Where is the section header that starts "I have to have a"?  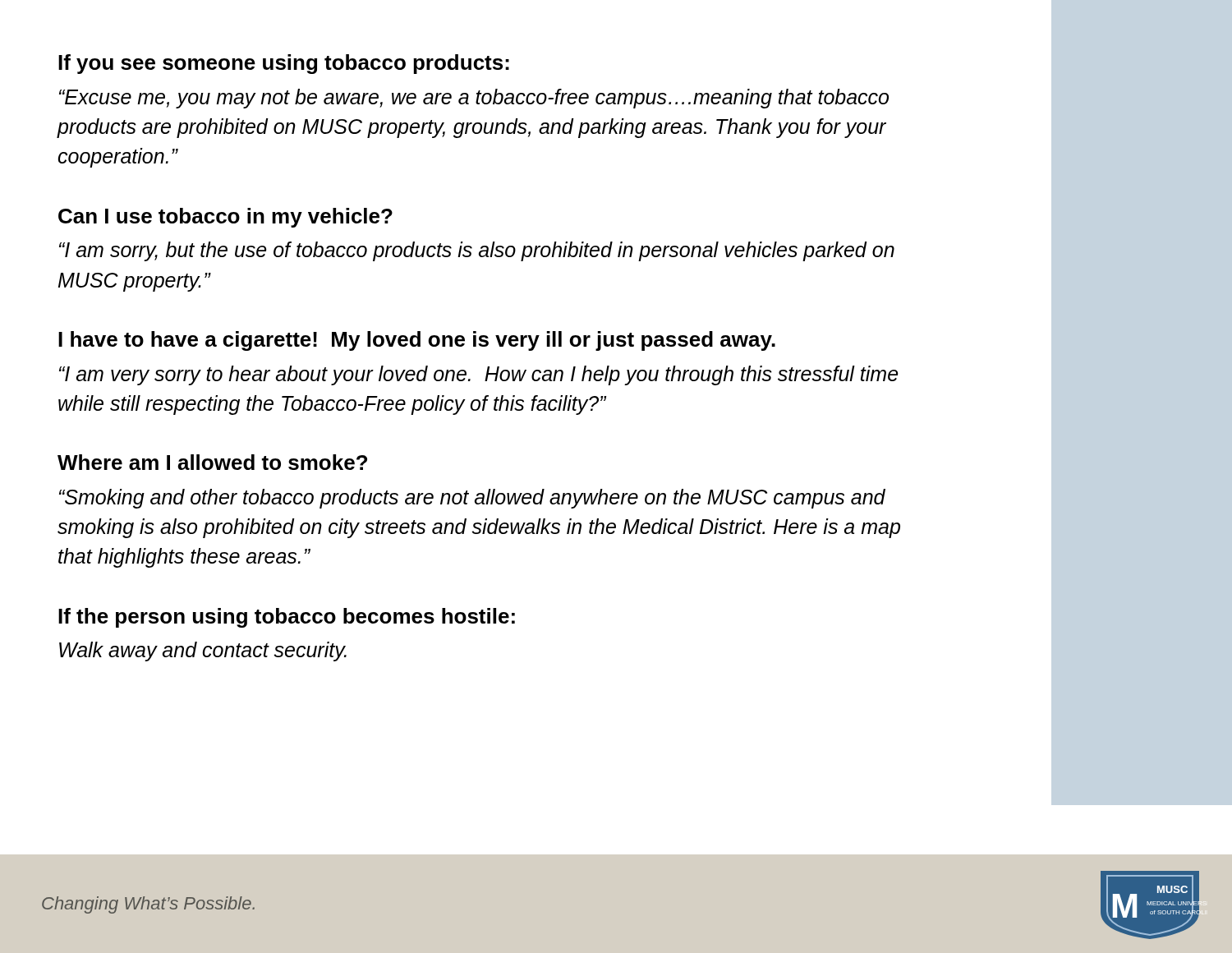489,372
